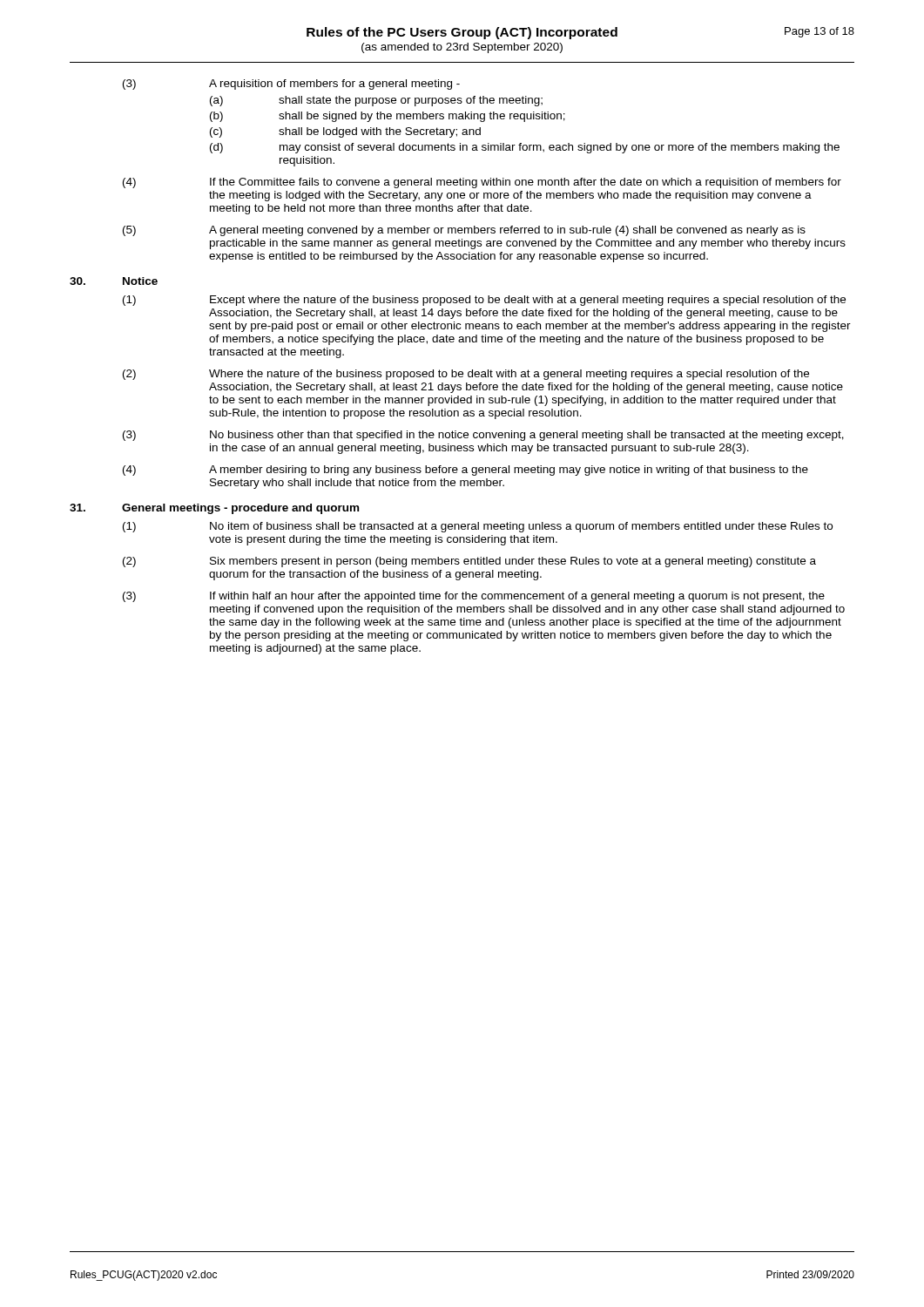924x1307 pixels.
Task: Click the passage that begins "(4) If the Committee fails to convene"
Action: [x=462, y=195]
